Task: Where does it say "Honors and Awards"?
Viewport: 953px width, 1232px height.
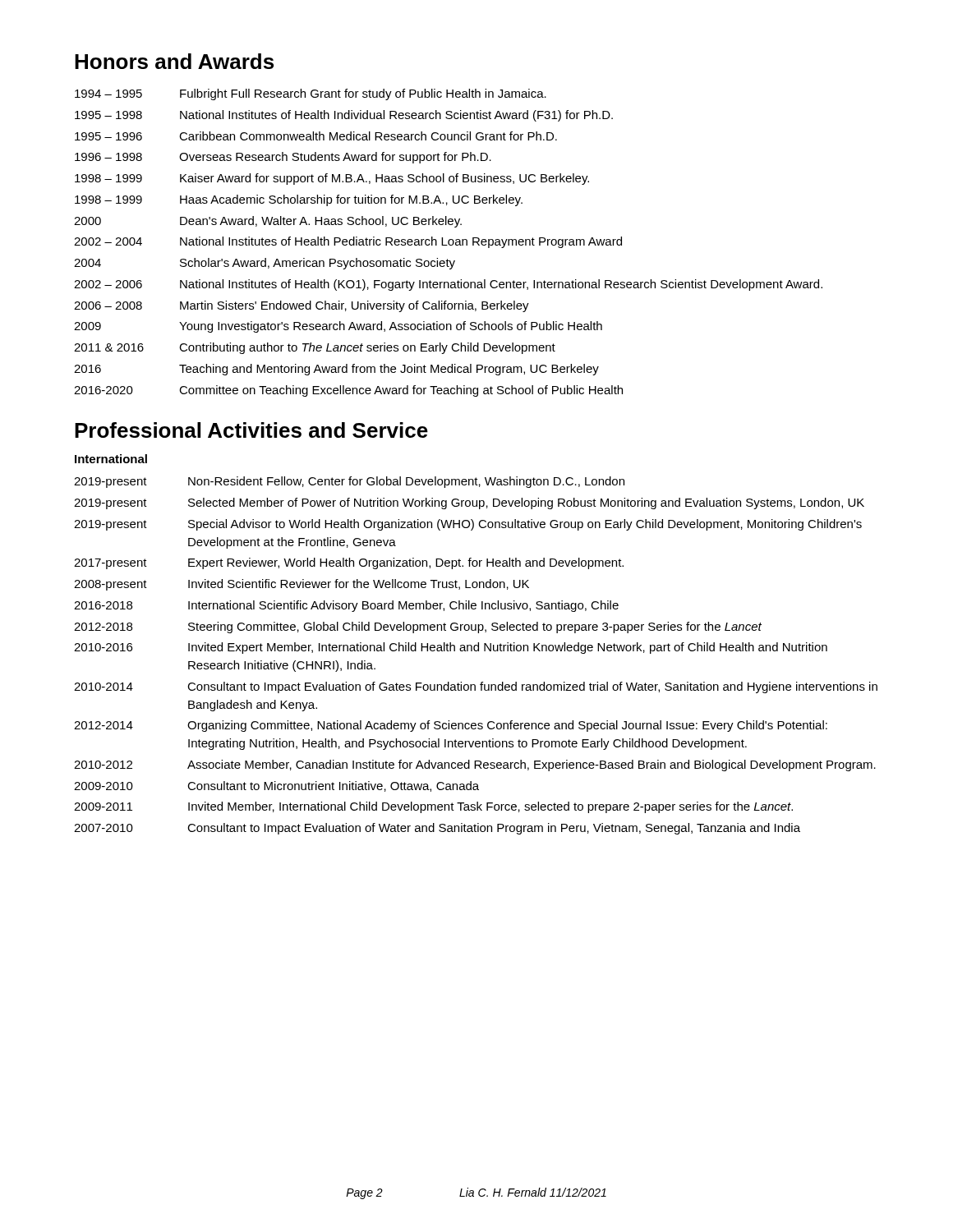Action: coord(174,62)
